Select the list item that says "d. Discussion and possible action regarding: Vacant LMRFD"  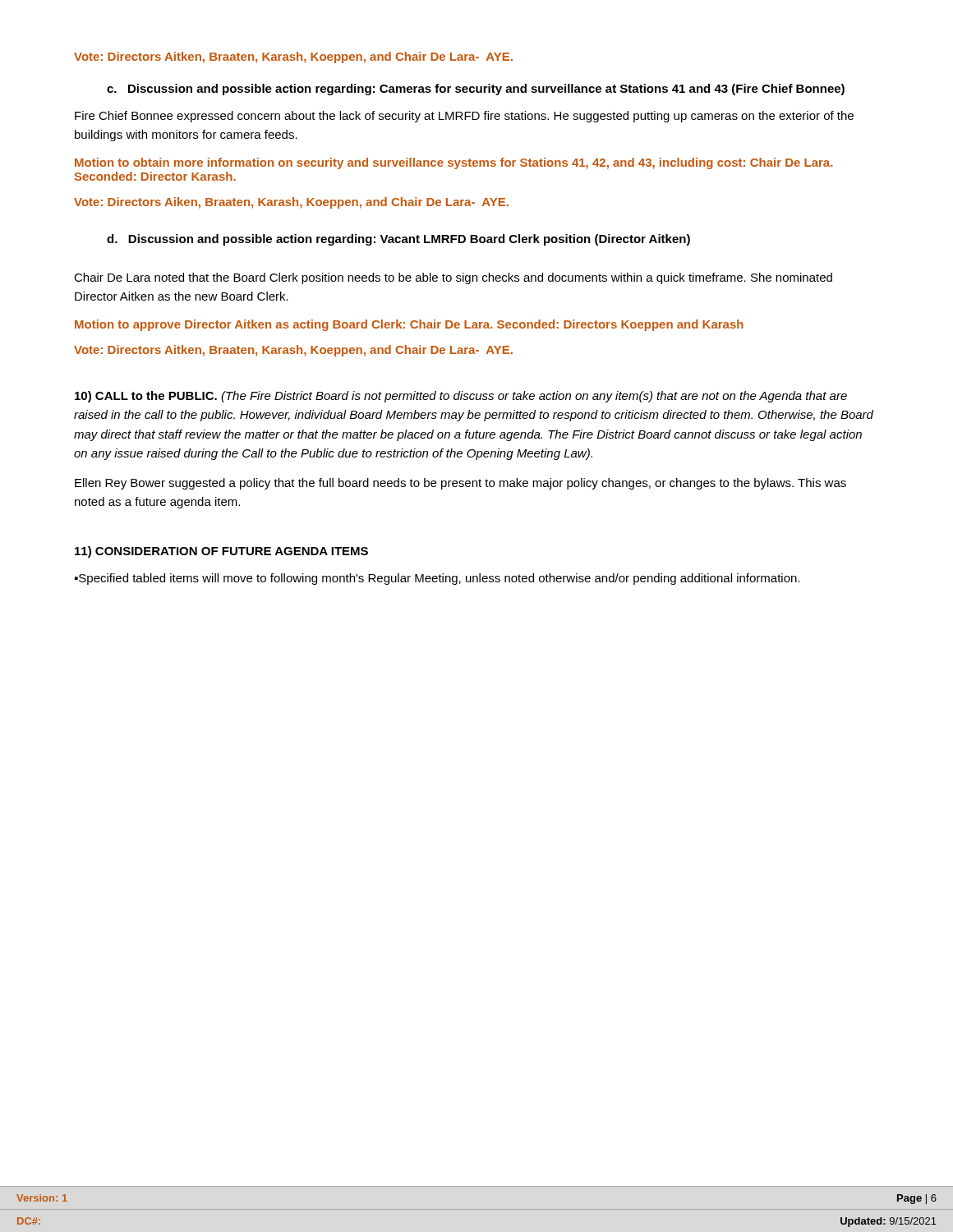pyautogui.click(x=399, y=239)
